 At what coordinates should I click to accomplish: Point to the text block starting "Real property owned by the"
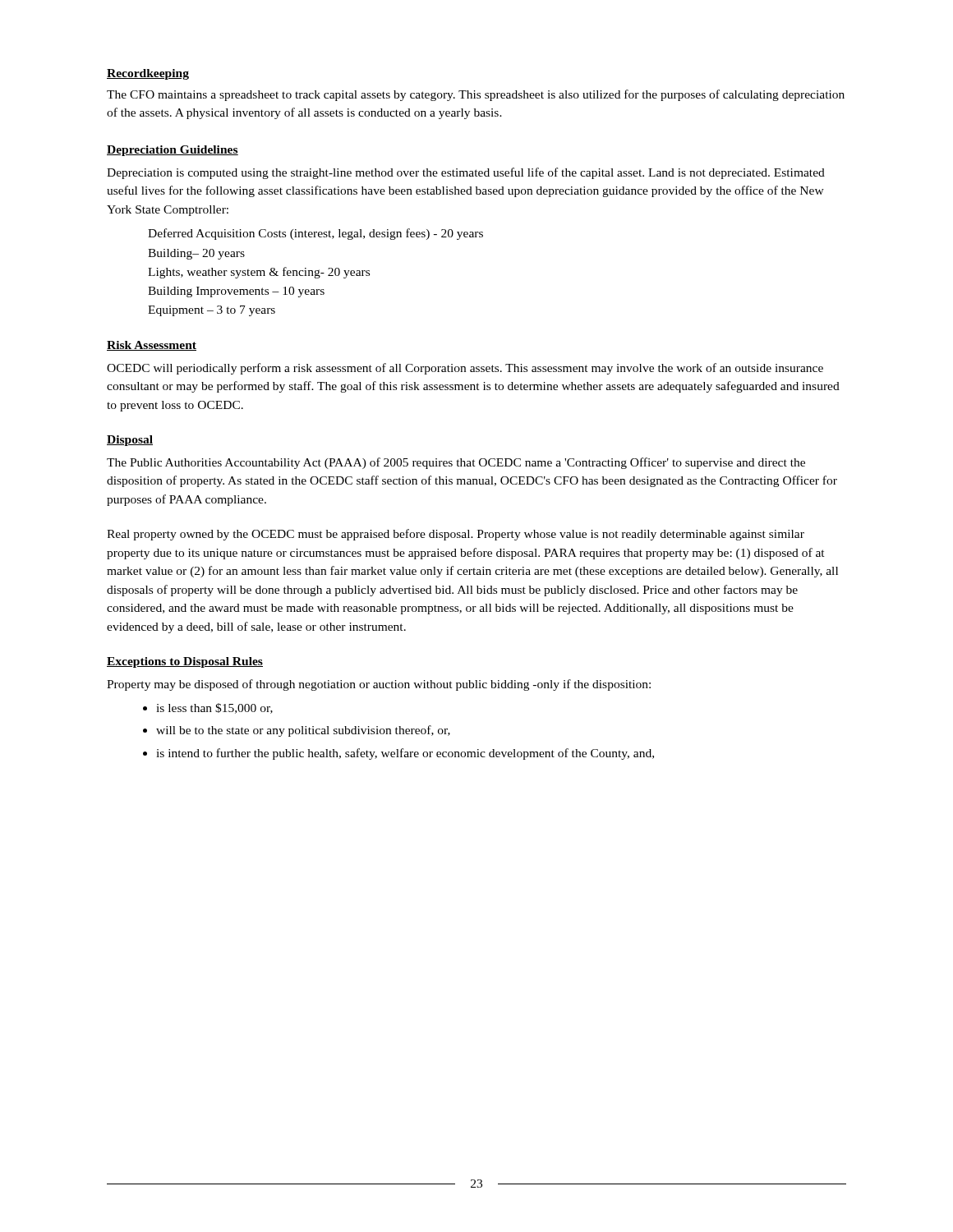476,581
